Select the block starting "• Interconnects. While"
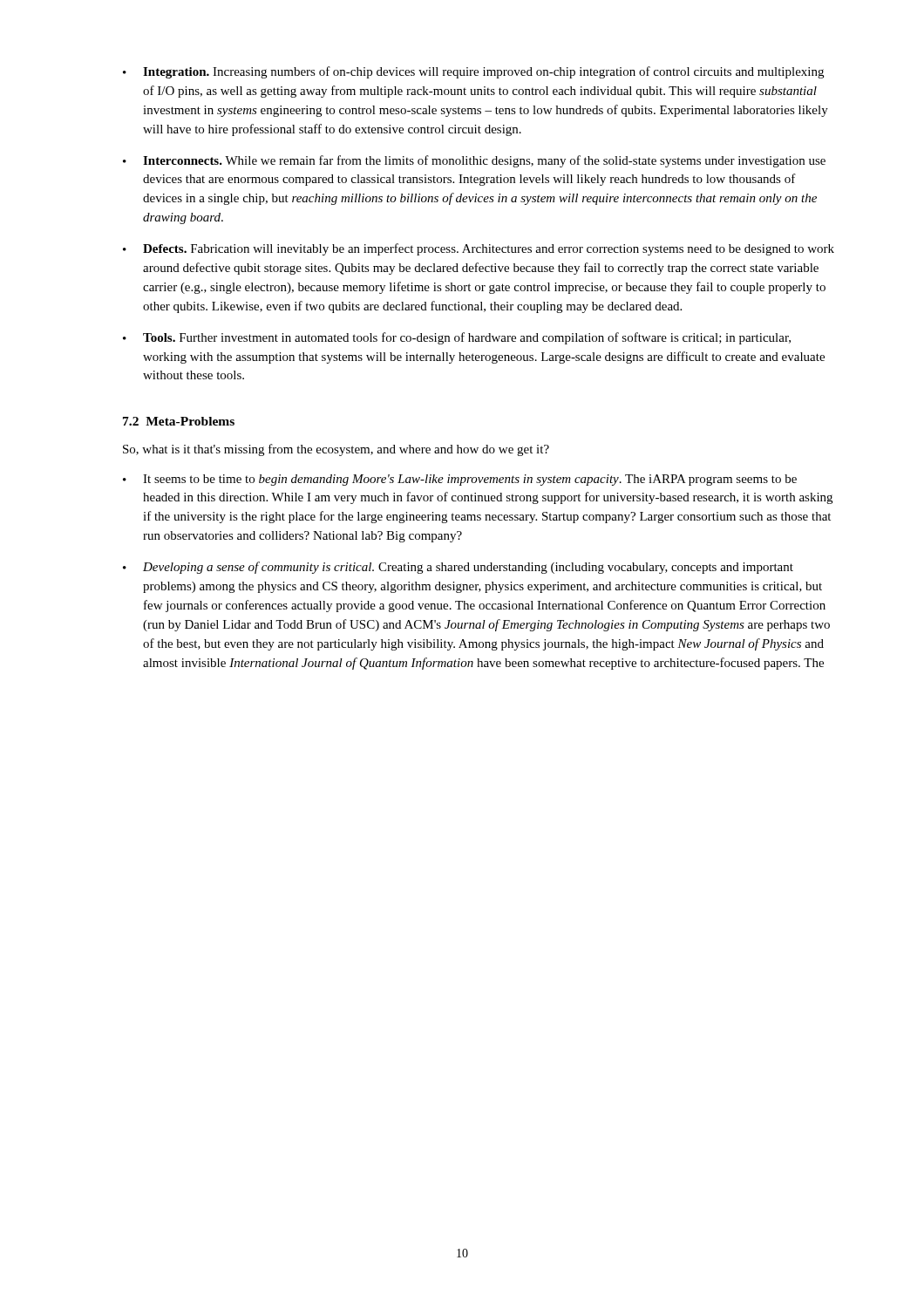 pyautogui.click(x=479, y=190)
